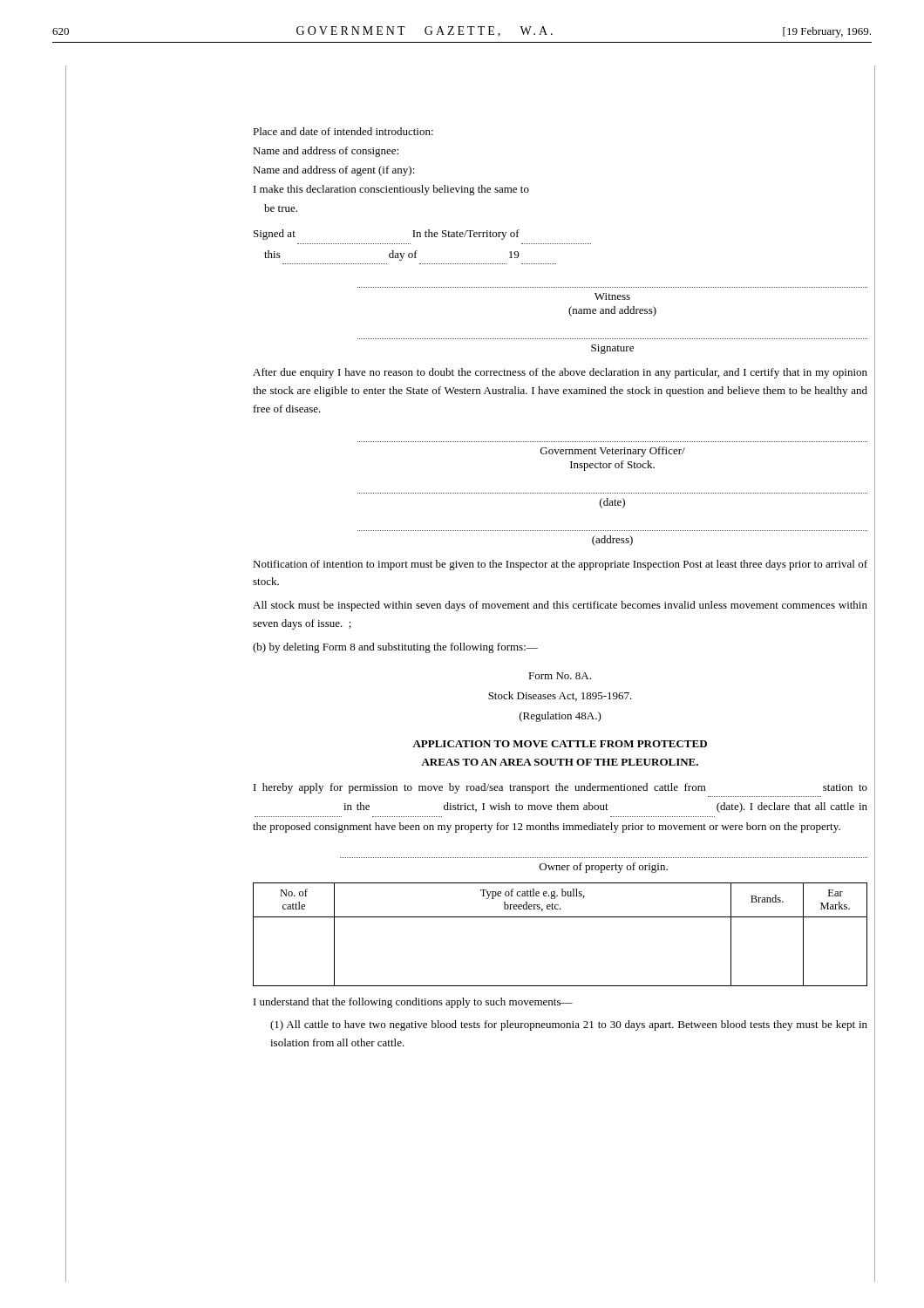Where is the passage that starts "(1) All cattle to have two negative"?
The image size is (924, 1308).
pos(569,1034)
